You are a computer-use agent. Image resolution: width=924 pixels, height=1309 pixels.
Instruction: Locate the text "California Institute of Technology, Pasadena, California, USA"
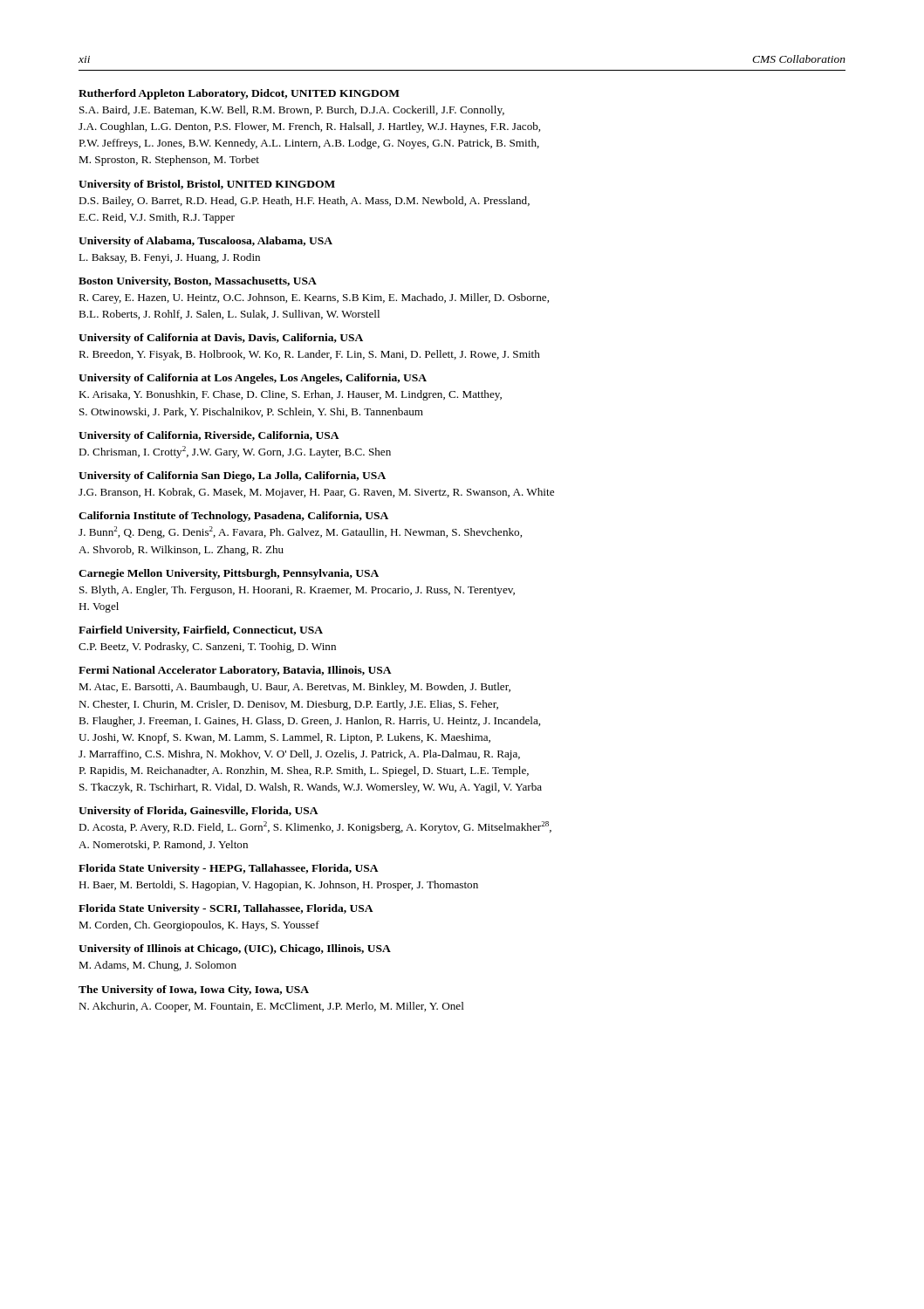(x=233, y=516)
